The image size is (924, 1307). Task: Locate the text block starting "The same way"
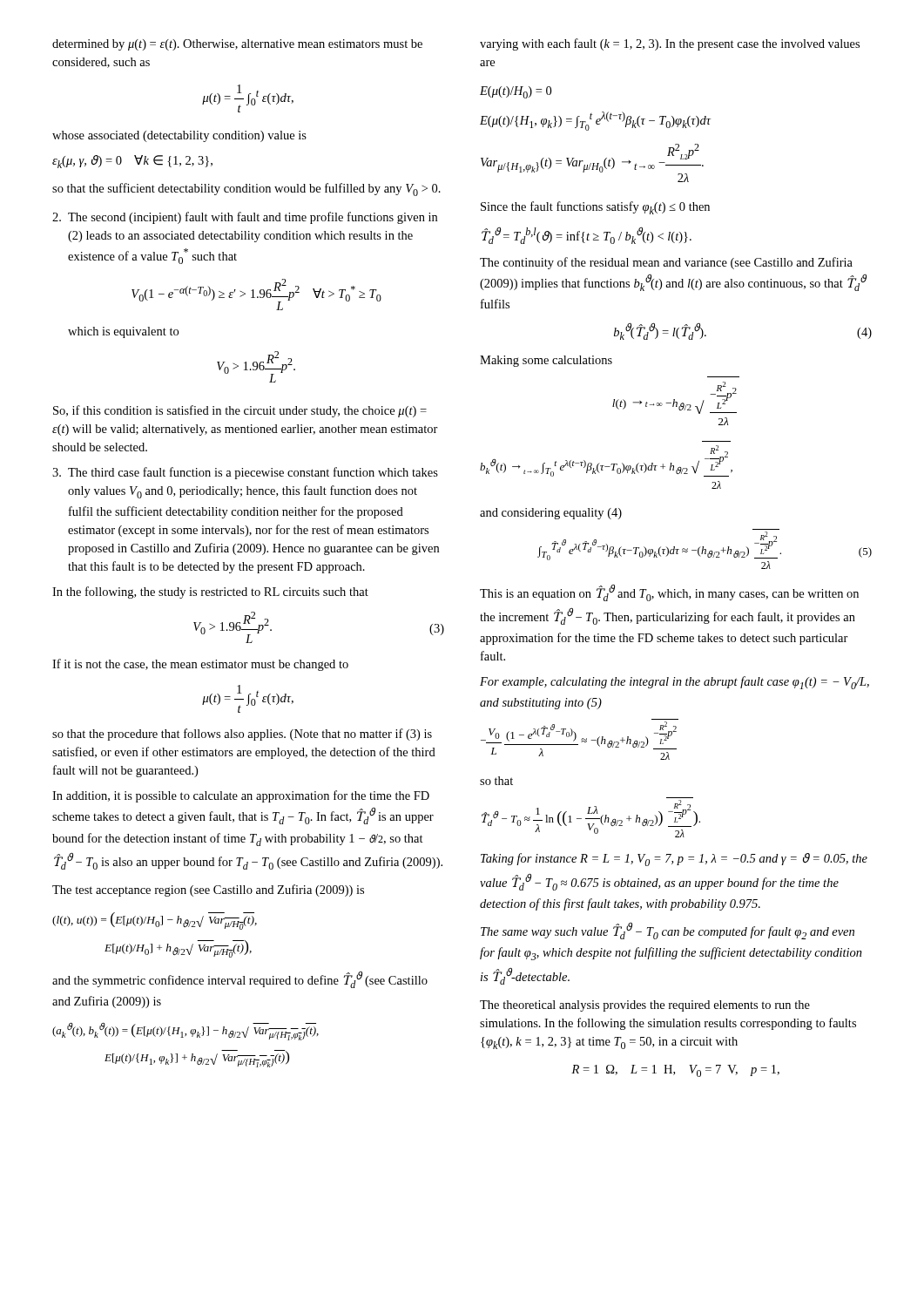click(671, 954)
